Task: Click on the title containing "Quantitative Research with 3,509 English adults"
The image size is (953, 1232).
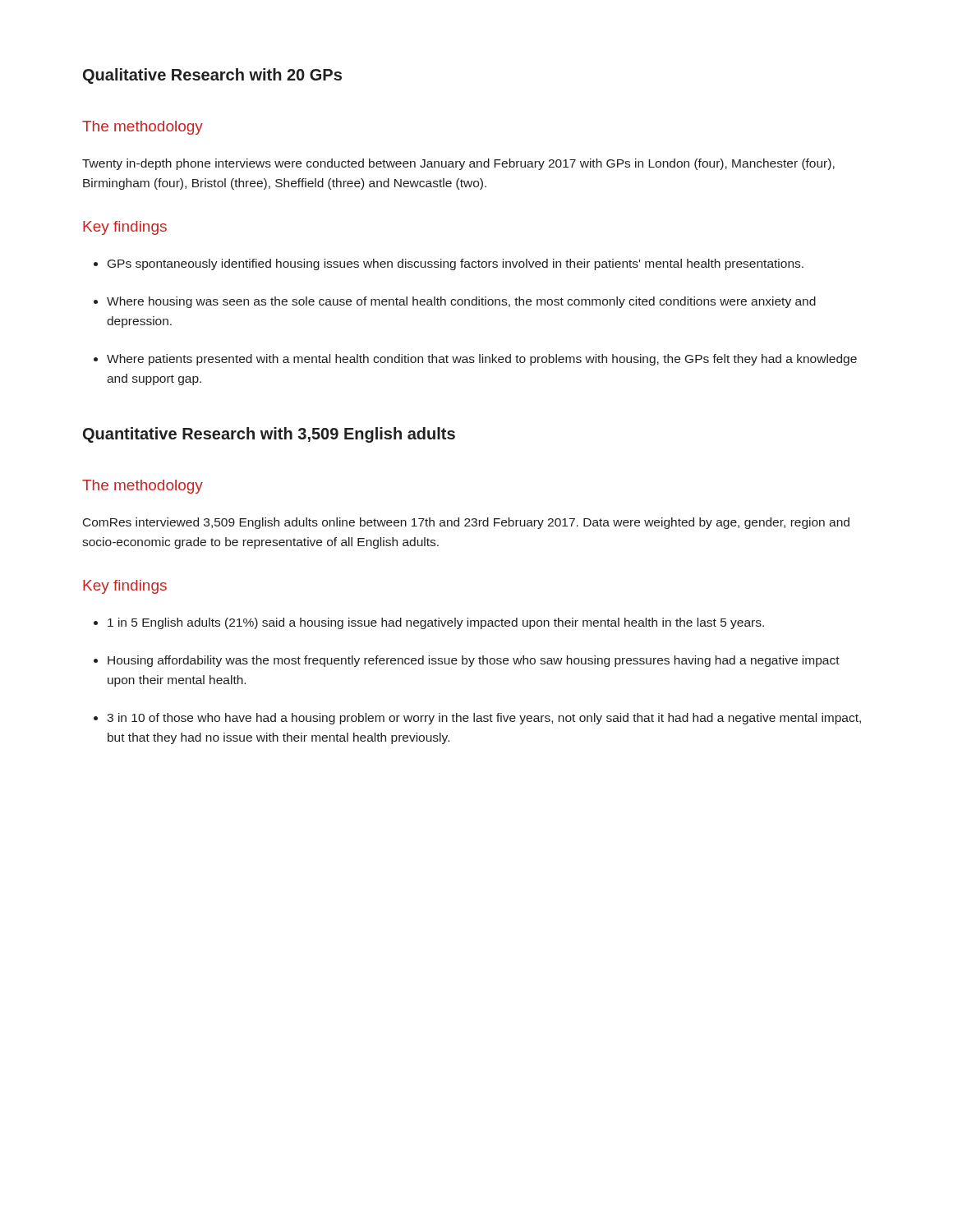Action: [269, 434]
